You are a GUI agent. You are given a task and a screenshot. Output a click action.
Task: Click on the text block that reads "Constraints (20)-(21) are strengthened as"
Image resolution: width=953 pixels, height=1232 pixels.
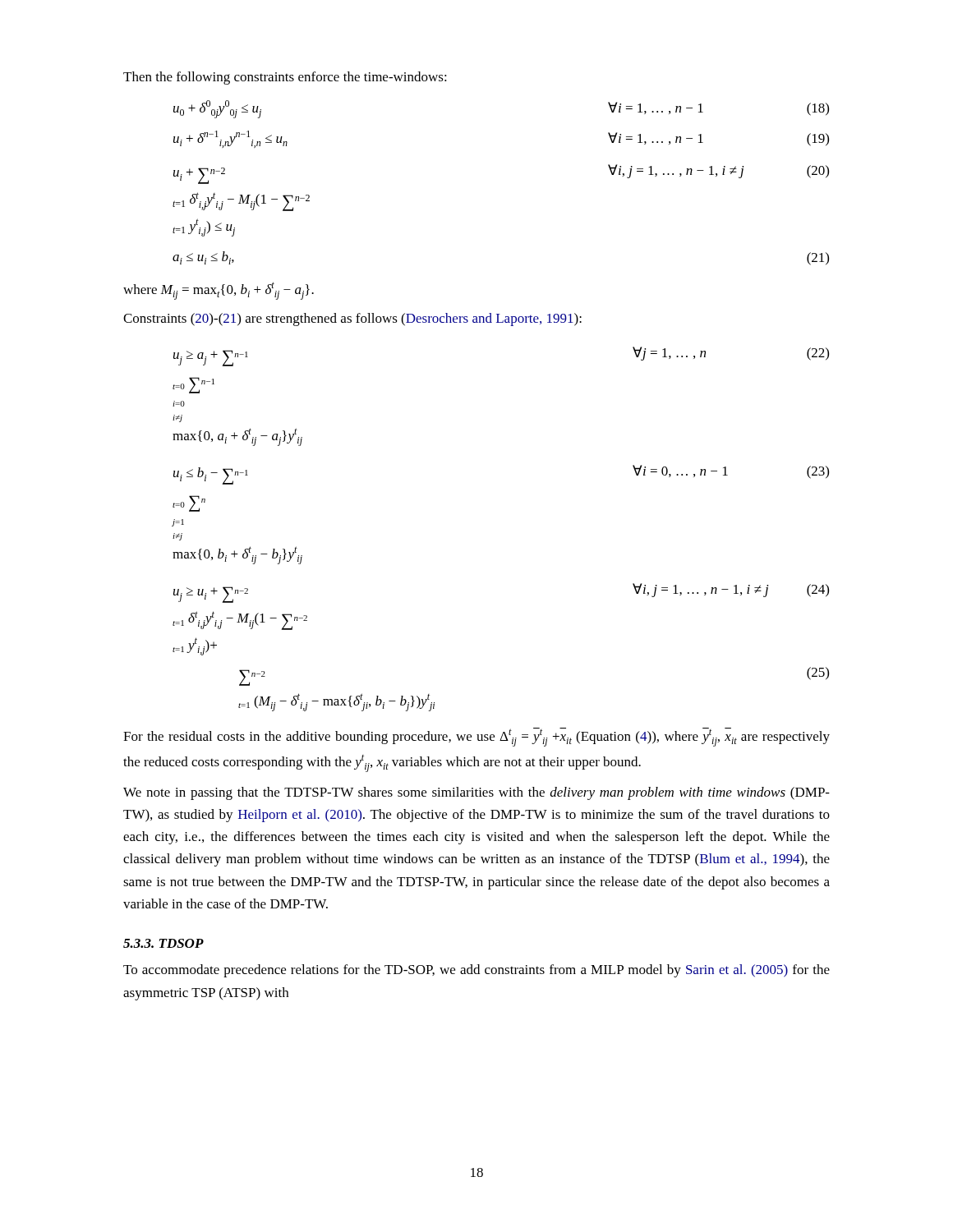click(x=353, y=318)
